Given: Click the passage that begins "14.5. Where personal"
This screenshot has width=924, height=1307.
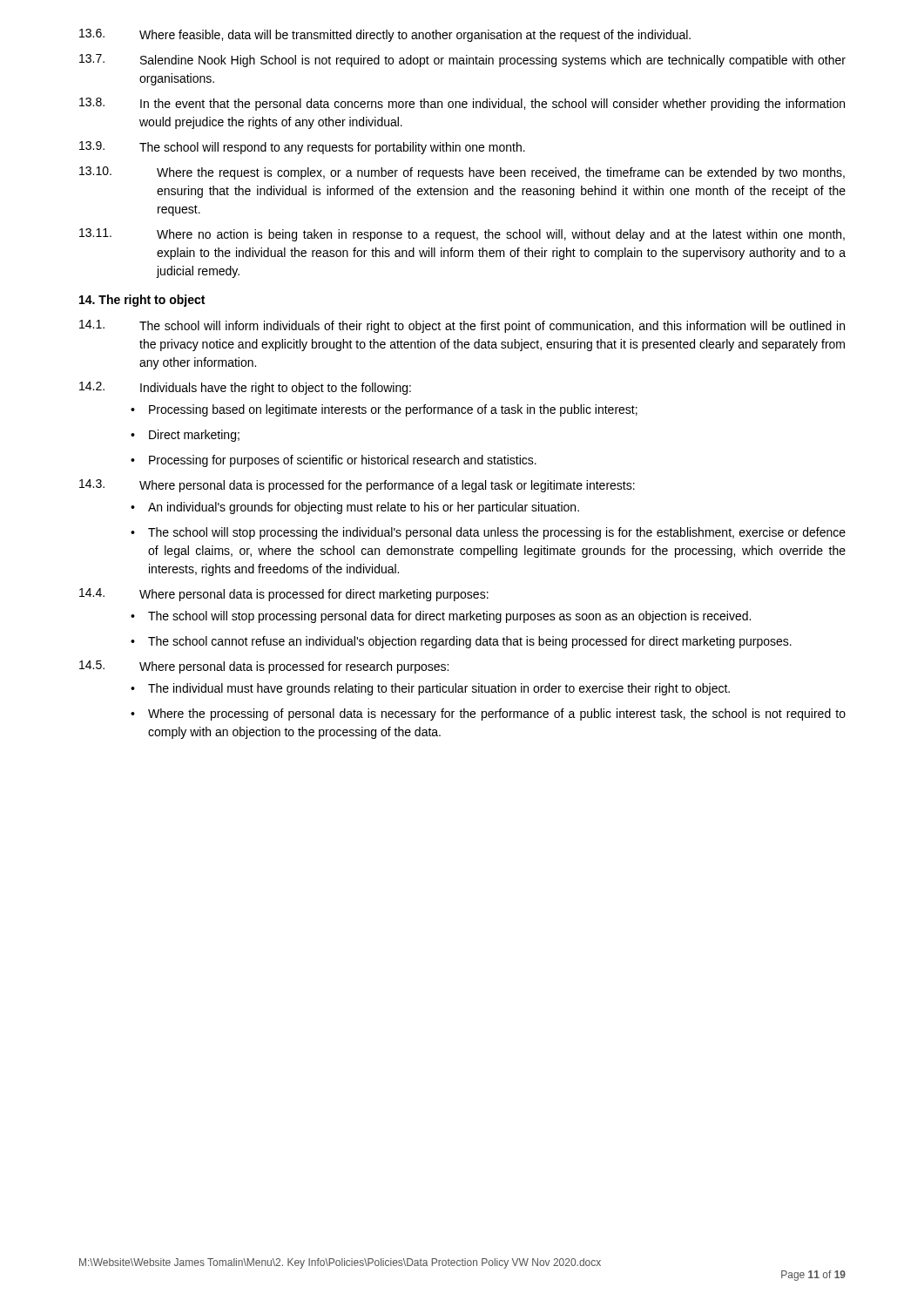Looking at the screenshot, I should coord(264,667).
